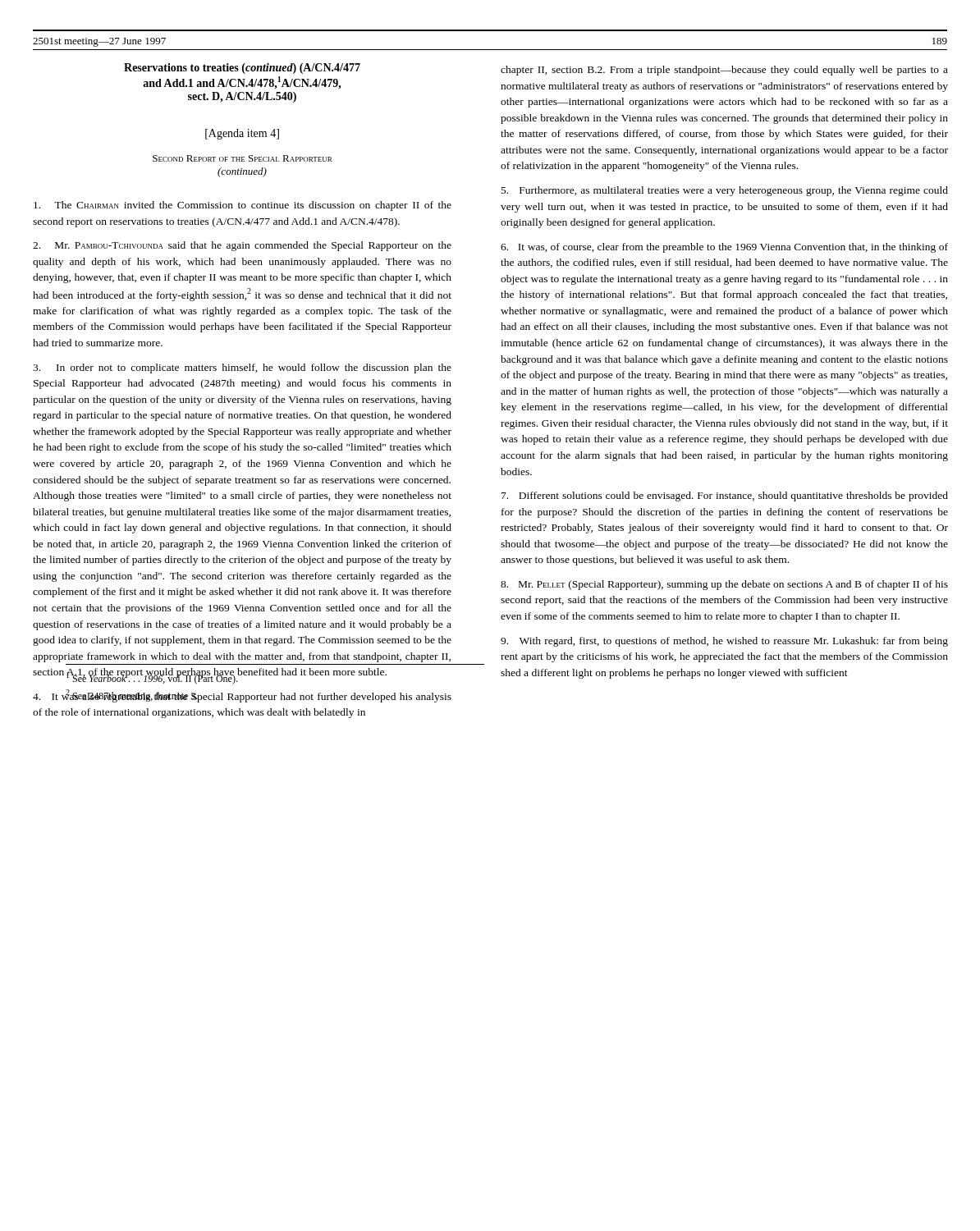Viewport: 980px width, 1231px height.
Task: Find a section header
Action: point(242,165)
